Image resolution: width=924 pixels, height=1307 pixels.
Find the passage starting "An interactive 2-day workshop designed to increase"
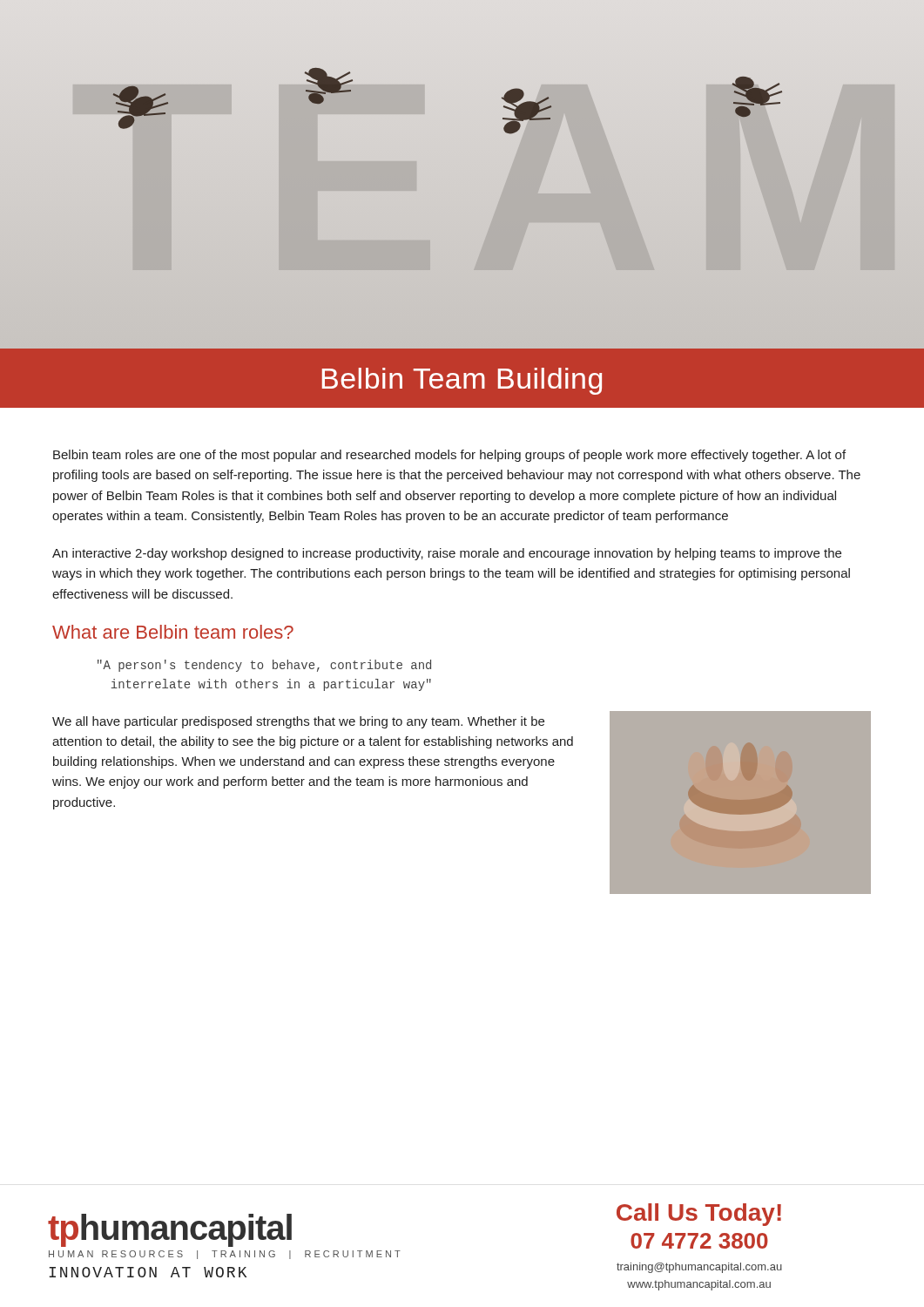click(452, 573)
